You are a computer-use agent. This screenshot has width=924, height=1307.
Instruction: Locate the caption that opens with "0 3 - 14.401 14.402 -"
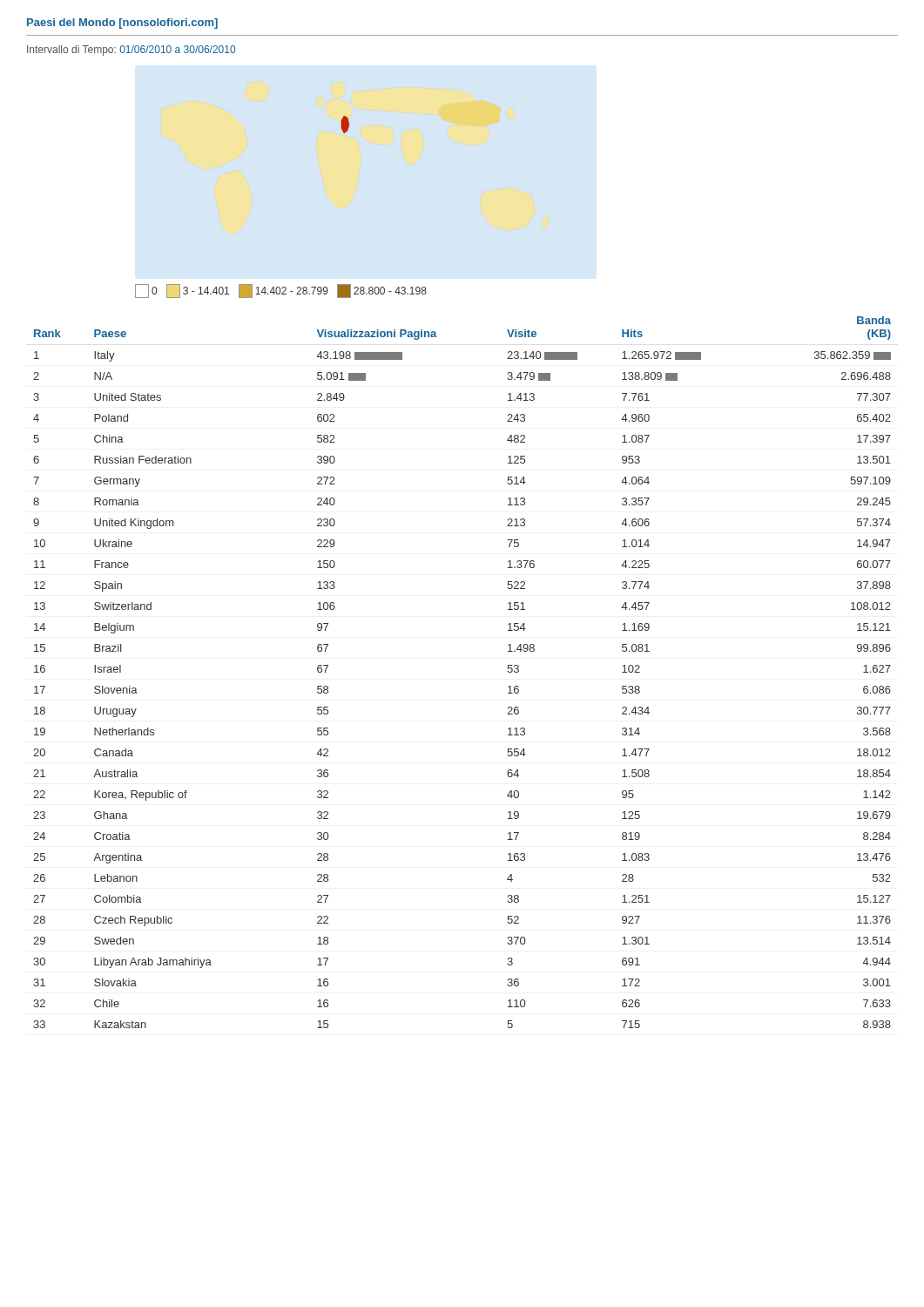[x=281, y=291]
